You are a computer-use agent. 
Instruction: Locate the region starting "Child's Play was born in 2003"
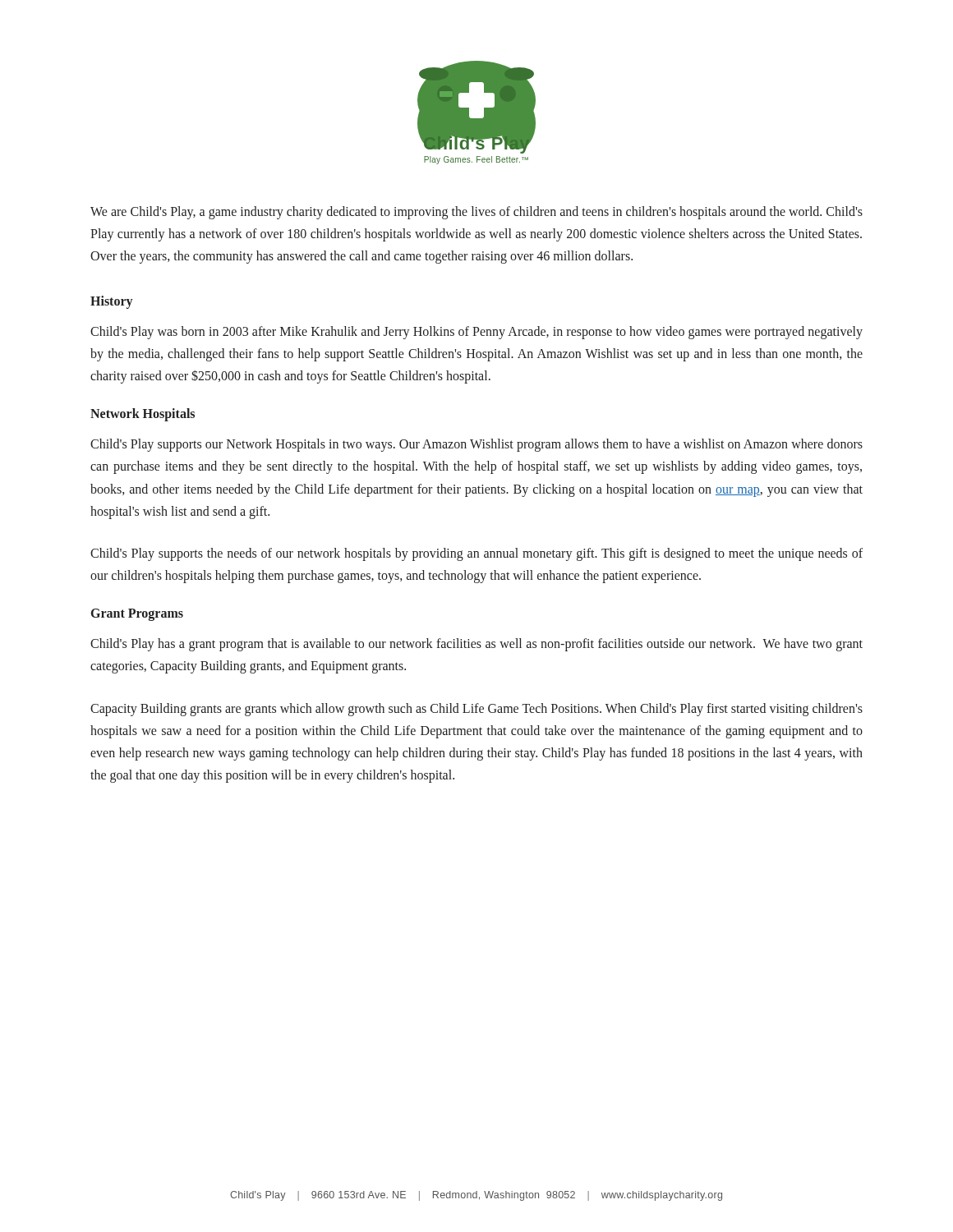point(476,353)
